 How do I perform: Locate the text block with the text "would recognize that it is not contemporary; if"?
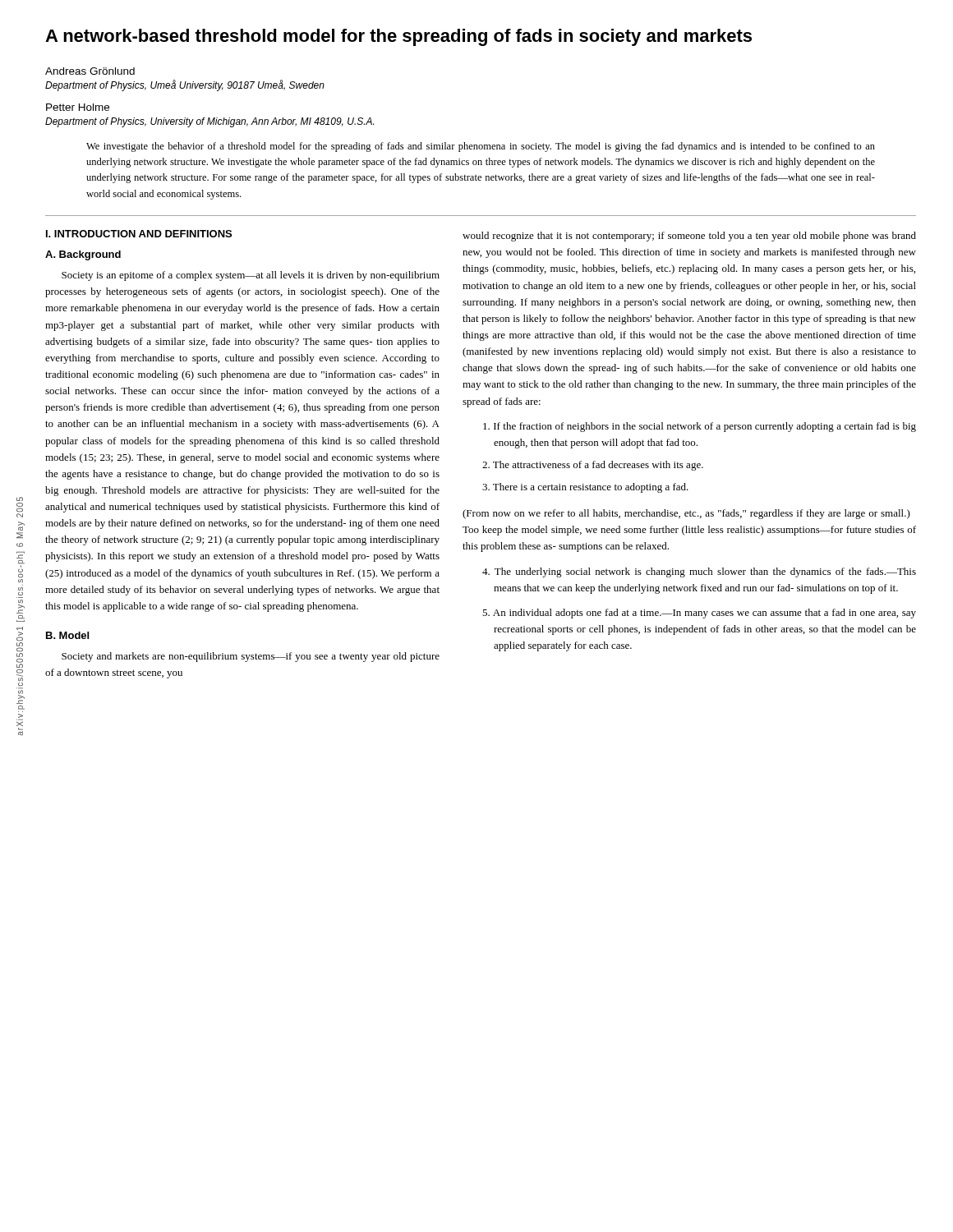(x=689, y=318)
